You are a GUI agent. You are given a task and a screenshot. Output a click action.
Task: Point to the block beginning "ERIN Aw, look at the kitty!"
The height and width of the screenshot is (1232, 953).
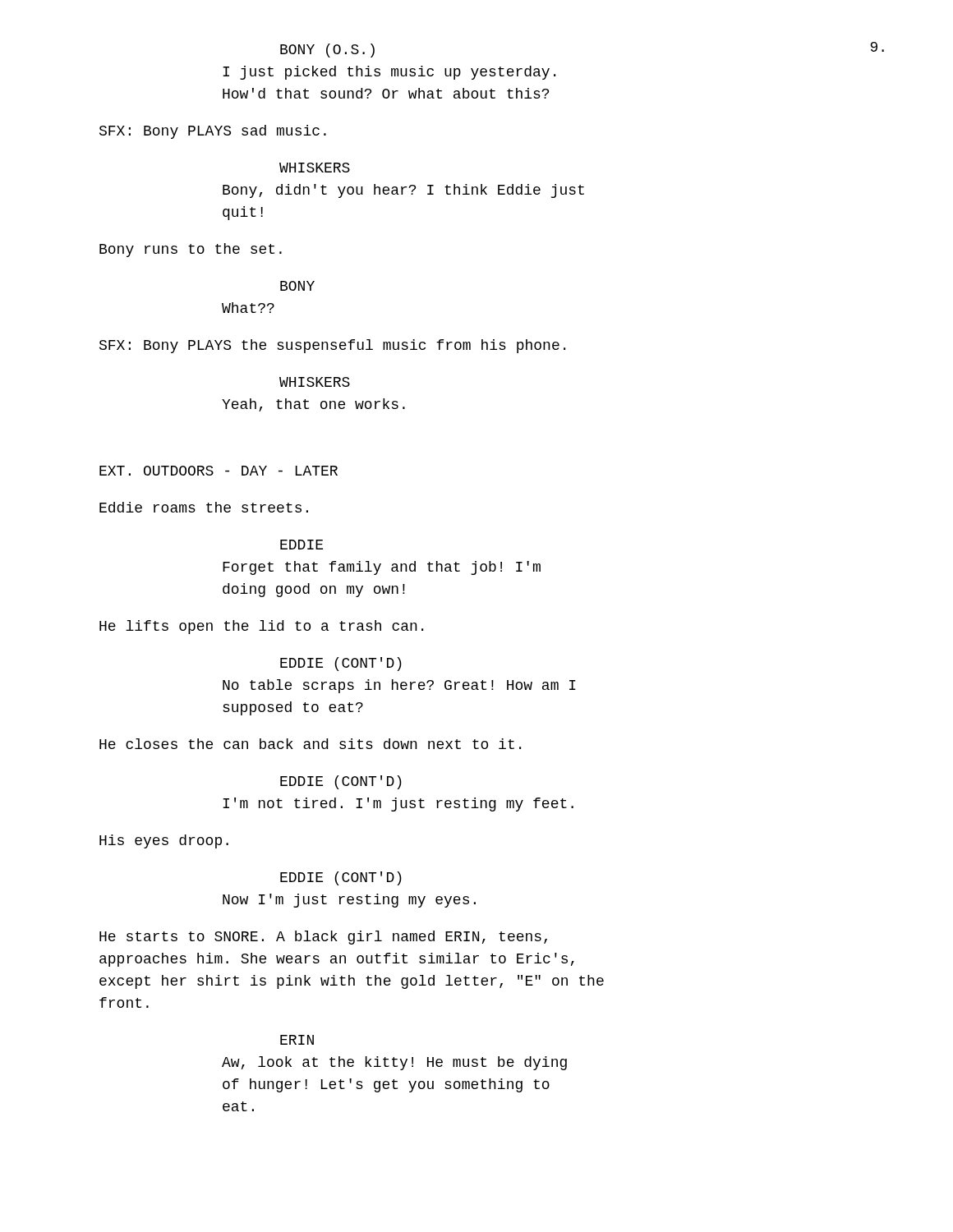pyautogui.click(x=497, y=1074)
